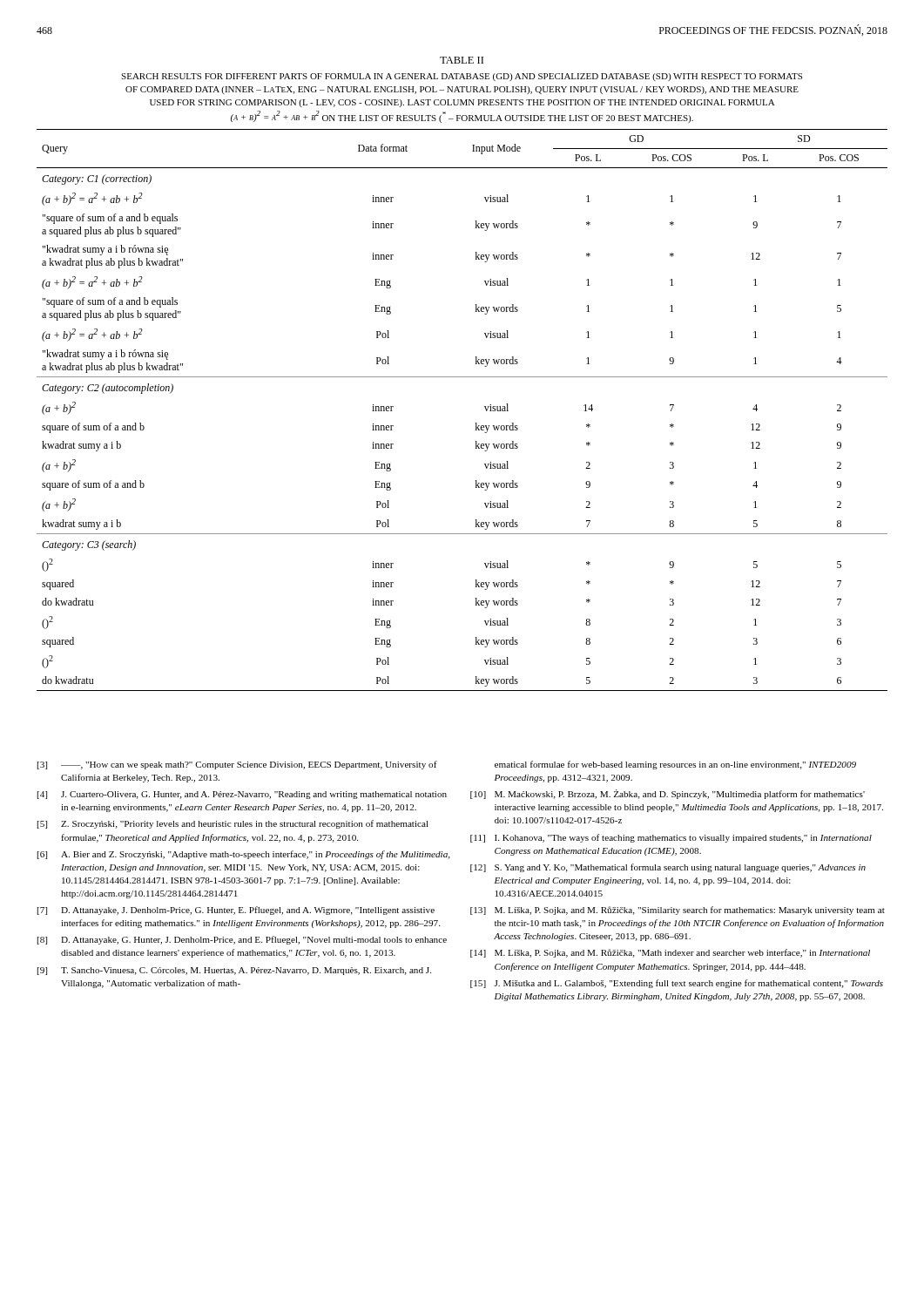Select the region starting "ematical formulae for web-based learning resources in an"
The width and height of the screenshot is (924, 1307).
tap(679, 771)
